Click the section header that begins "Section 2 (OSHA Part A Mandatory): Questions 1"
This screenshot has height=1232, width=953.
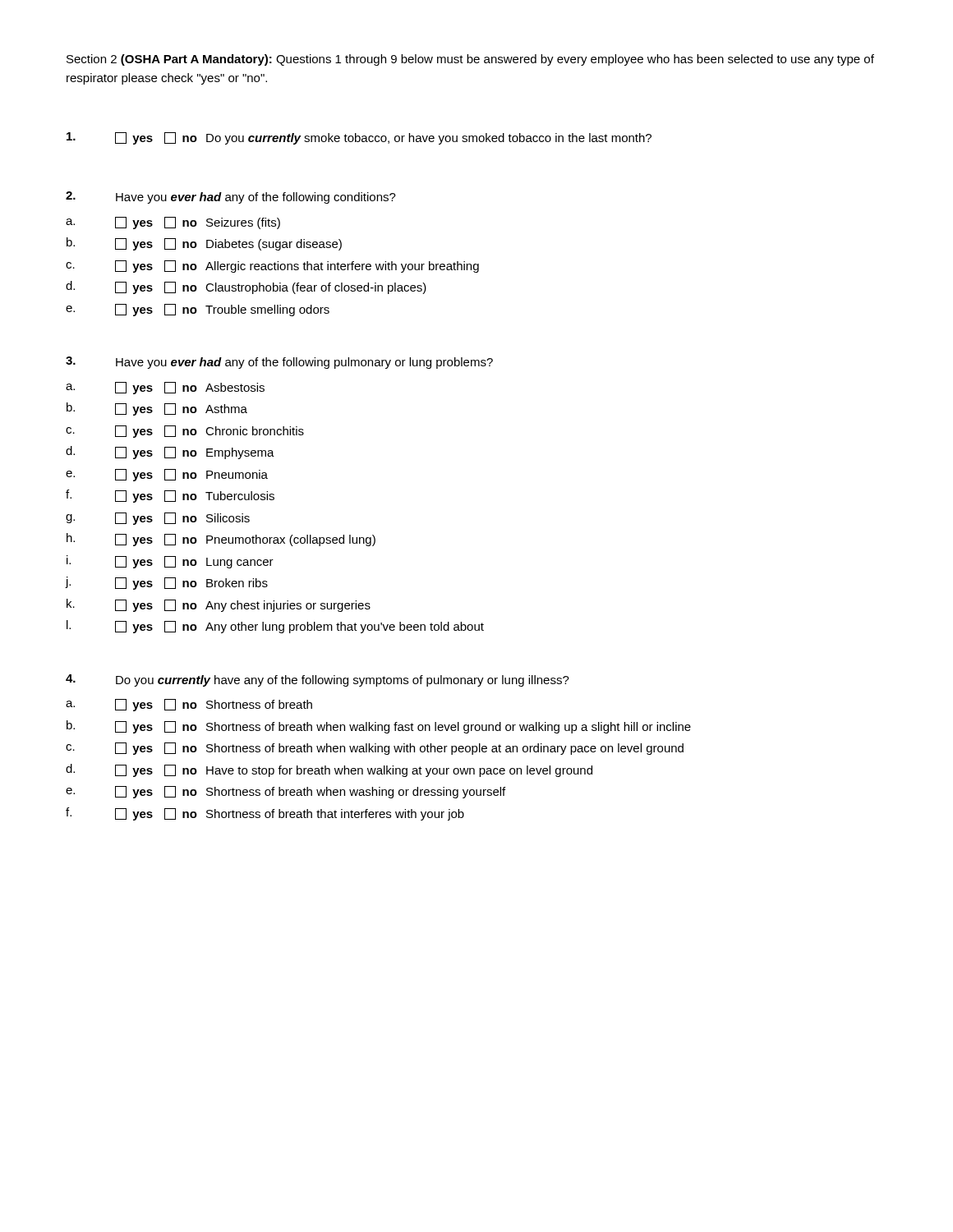(470, 68)
